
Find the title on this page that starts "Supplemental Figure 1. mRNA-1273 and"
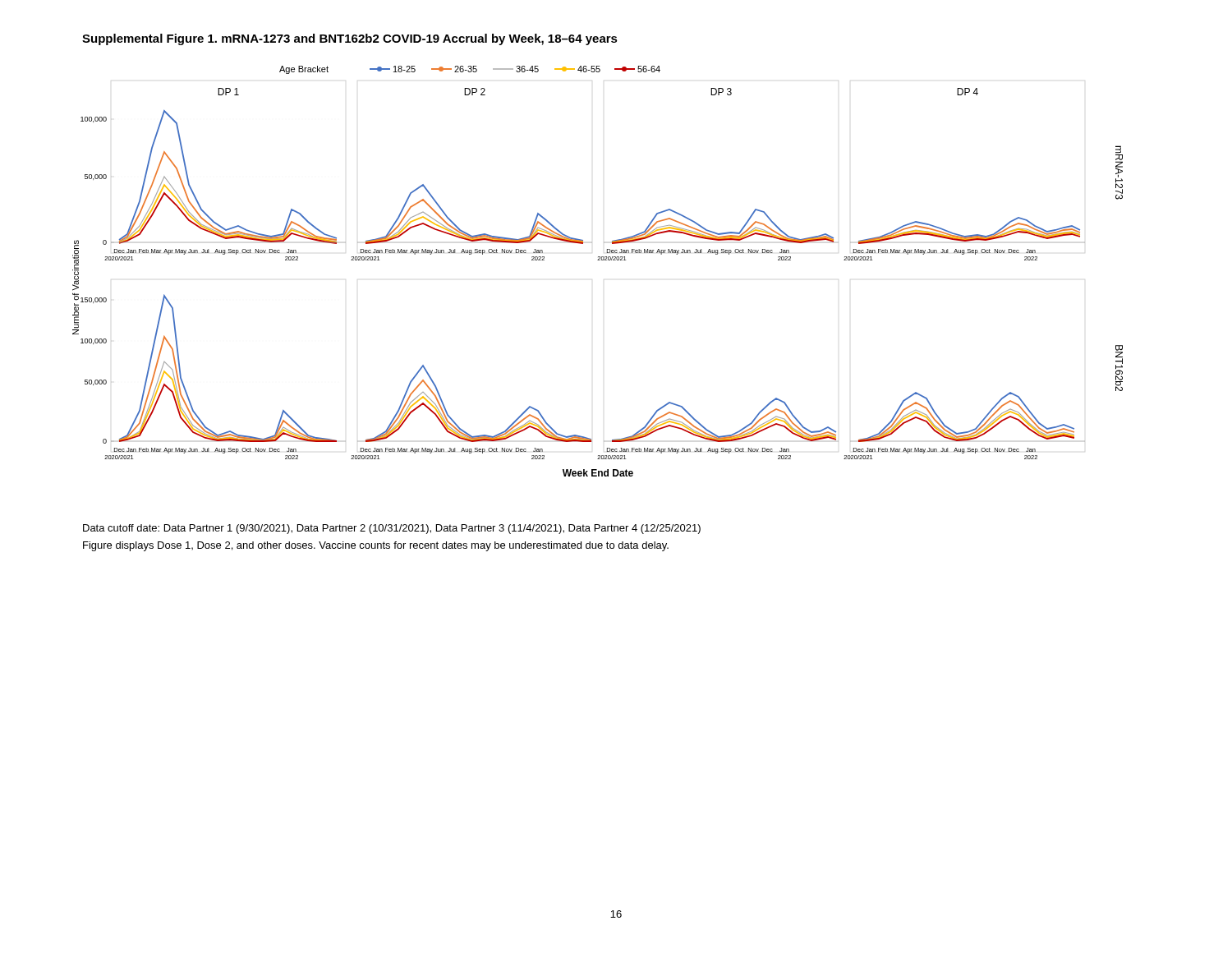(350, 38)
